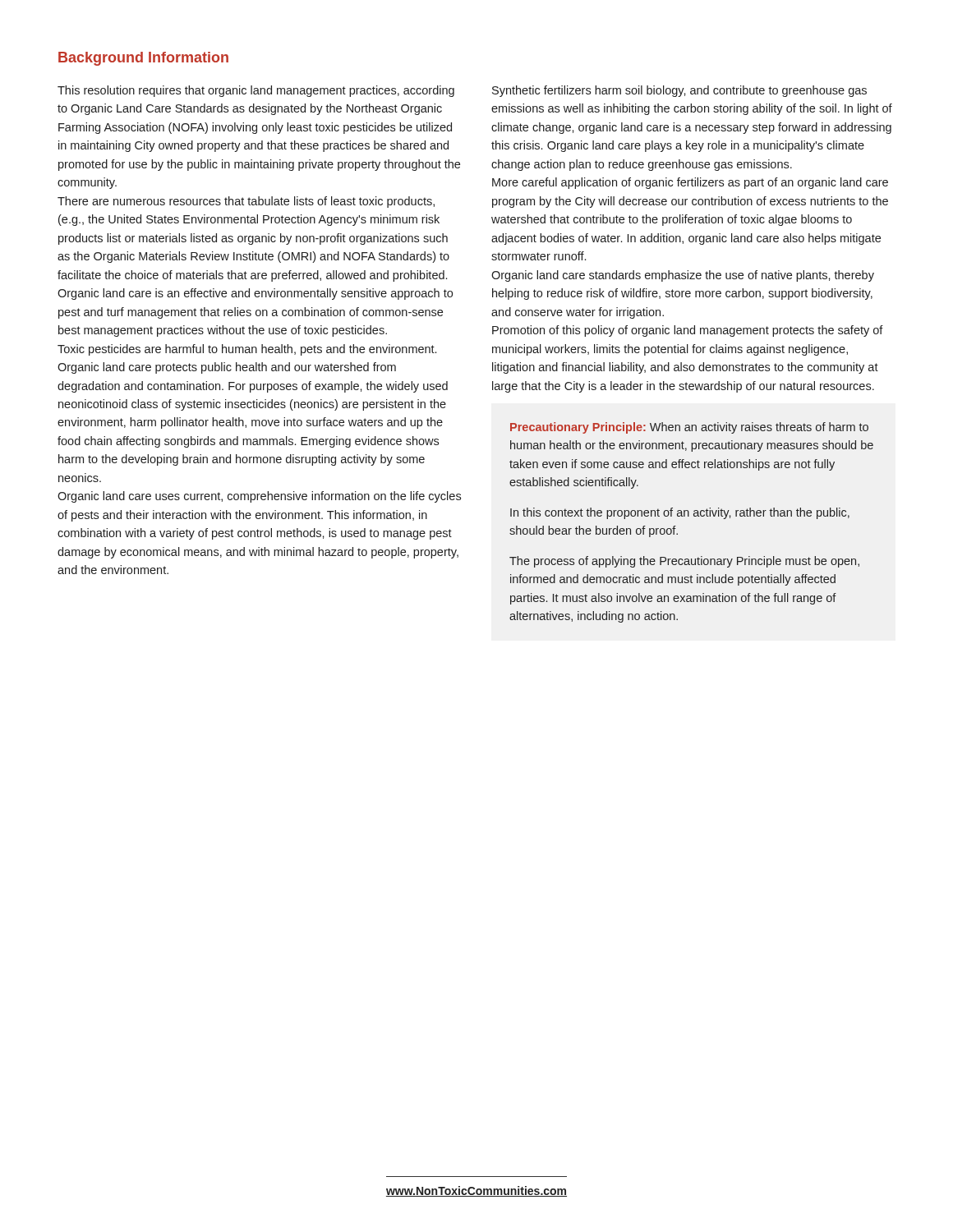This screenshot has width=953, height=1232.
Task: Locate the text block with the text "Organic land care is an effective and environmentally"
Action: click(260, 312)
